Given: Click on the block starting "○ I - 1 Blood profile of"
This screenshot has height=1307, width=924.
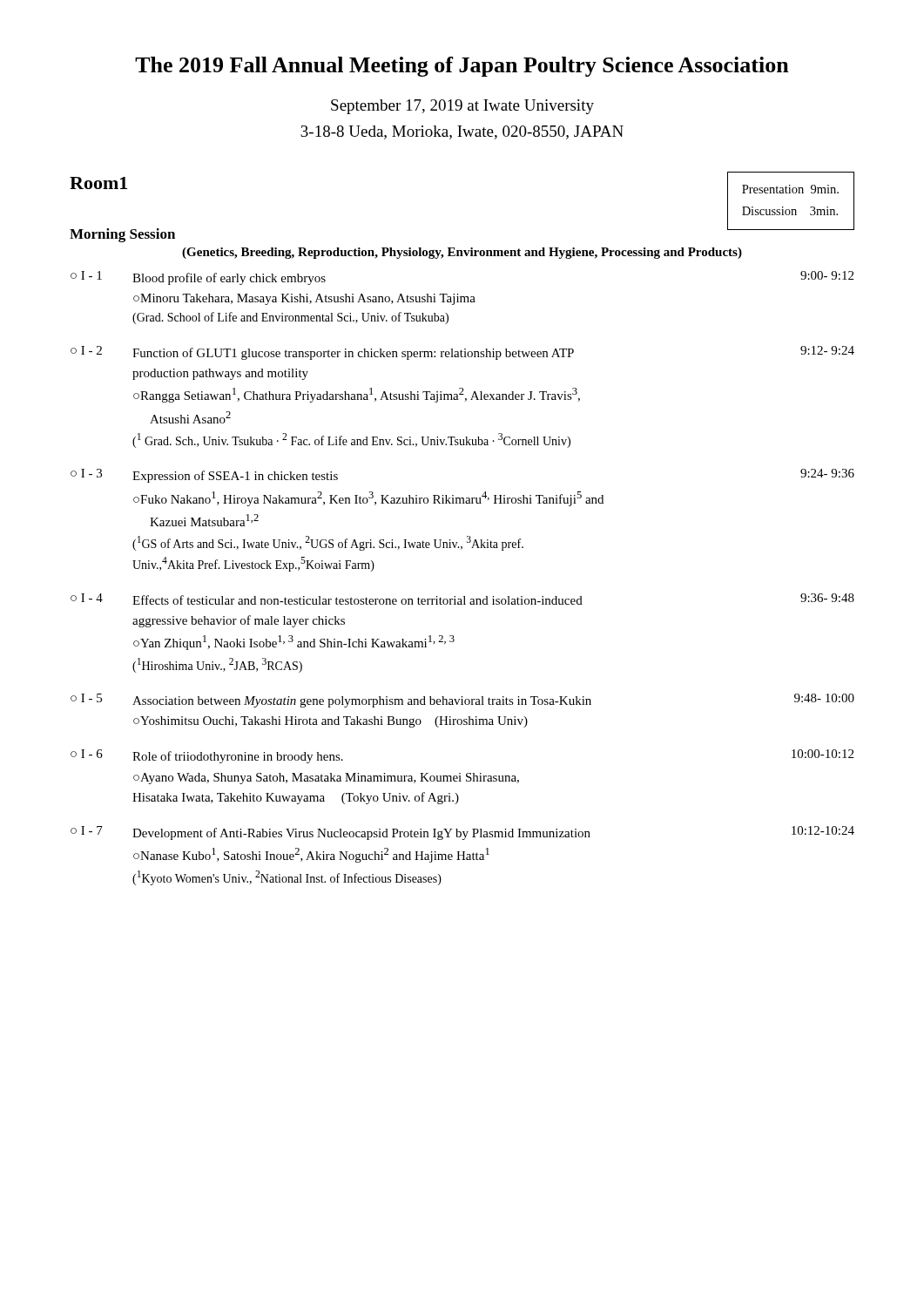Looking at the screenshot, I should tap(462, 298).
